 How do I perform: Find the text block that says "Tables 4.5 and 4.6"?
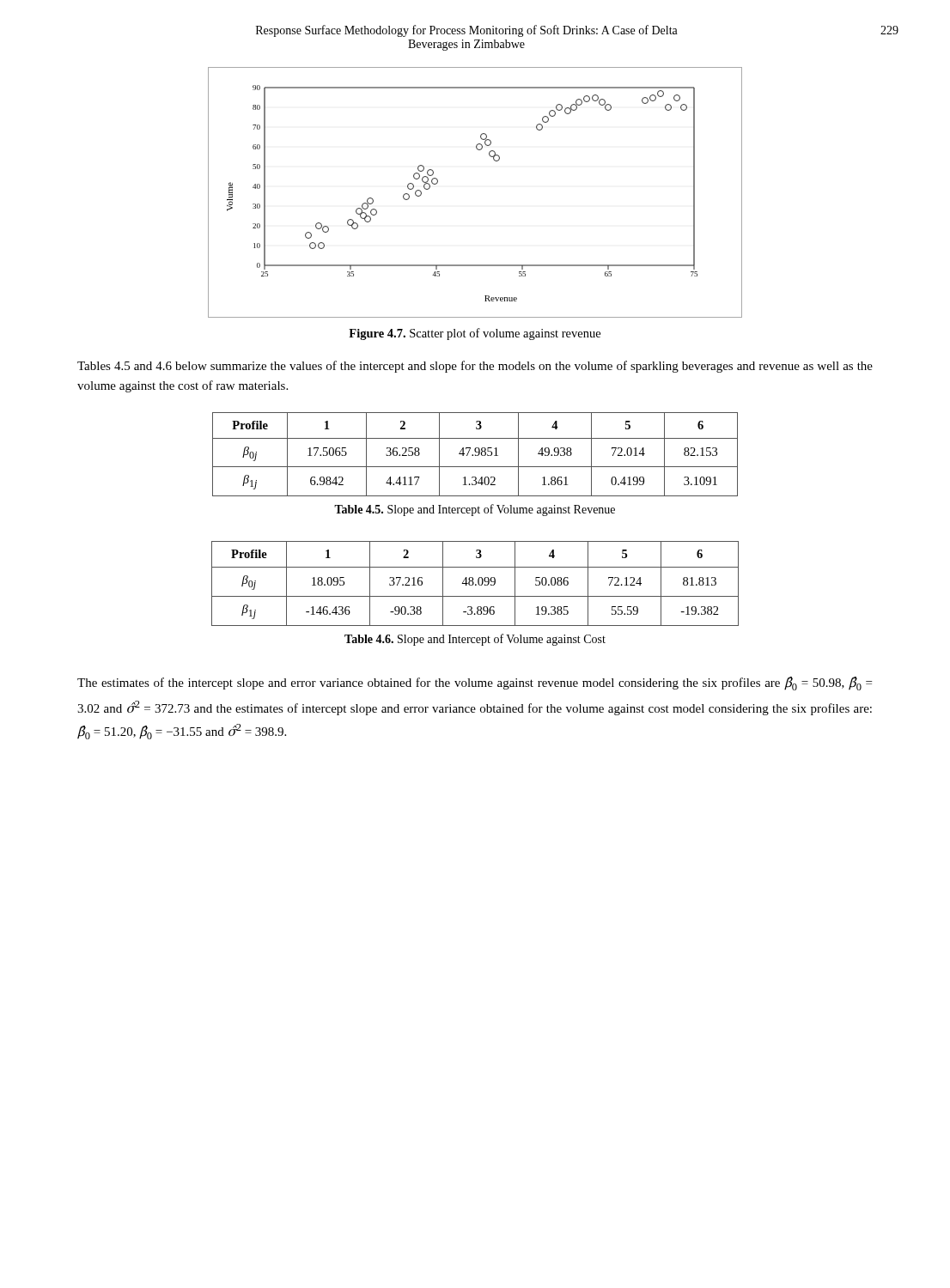tap(475, 376)
